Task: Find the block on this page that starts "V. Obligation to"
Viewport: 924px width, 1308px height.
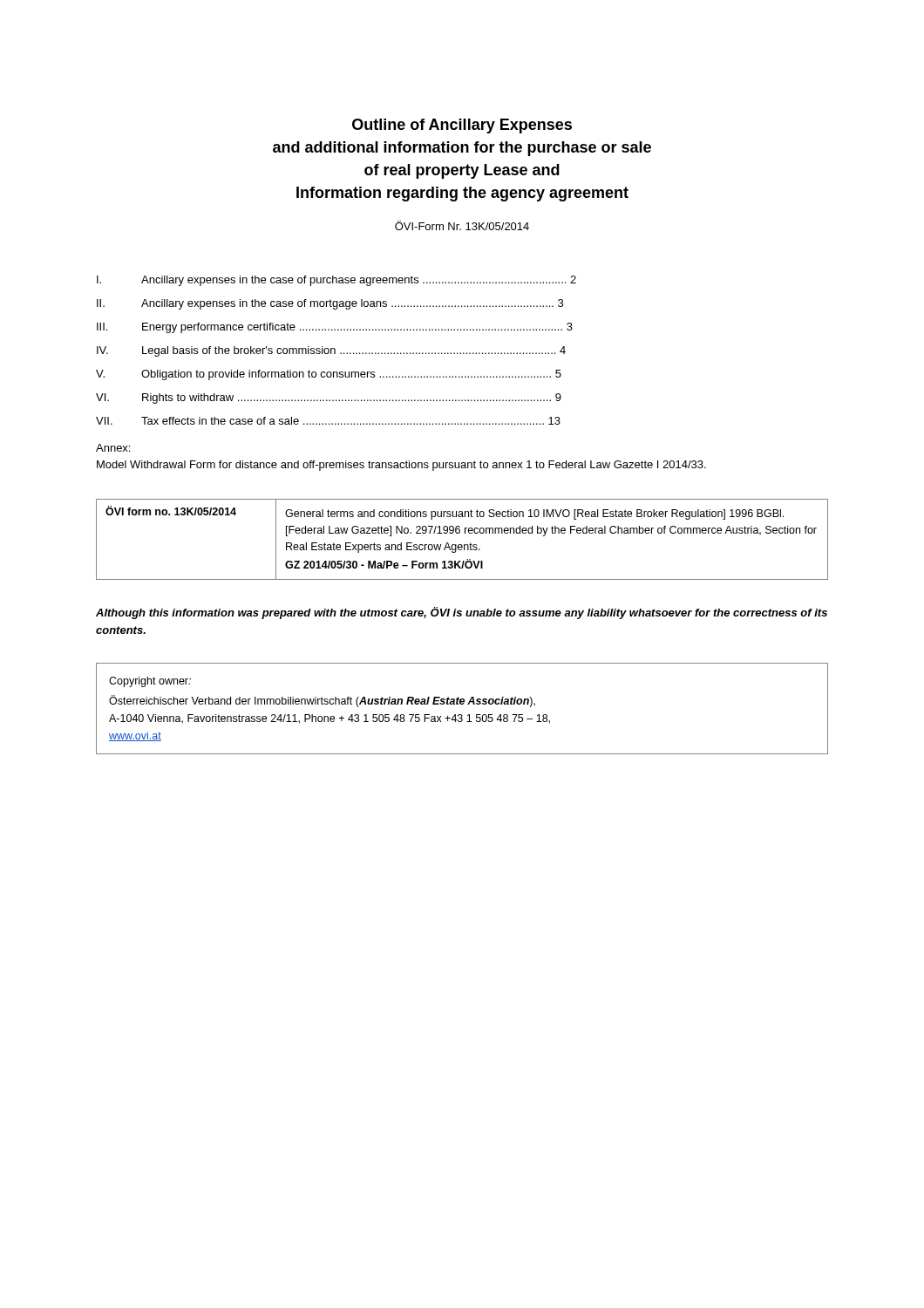Action: tap(462, 374)
